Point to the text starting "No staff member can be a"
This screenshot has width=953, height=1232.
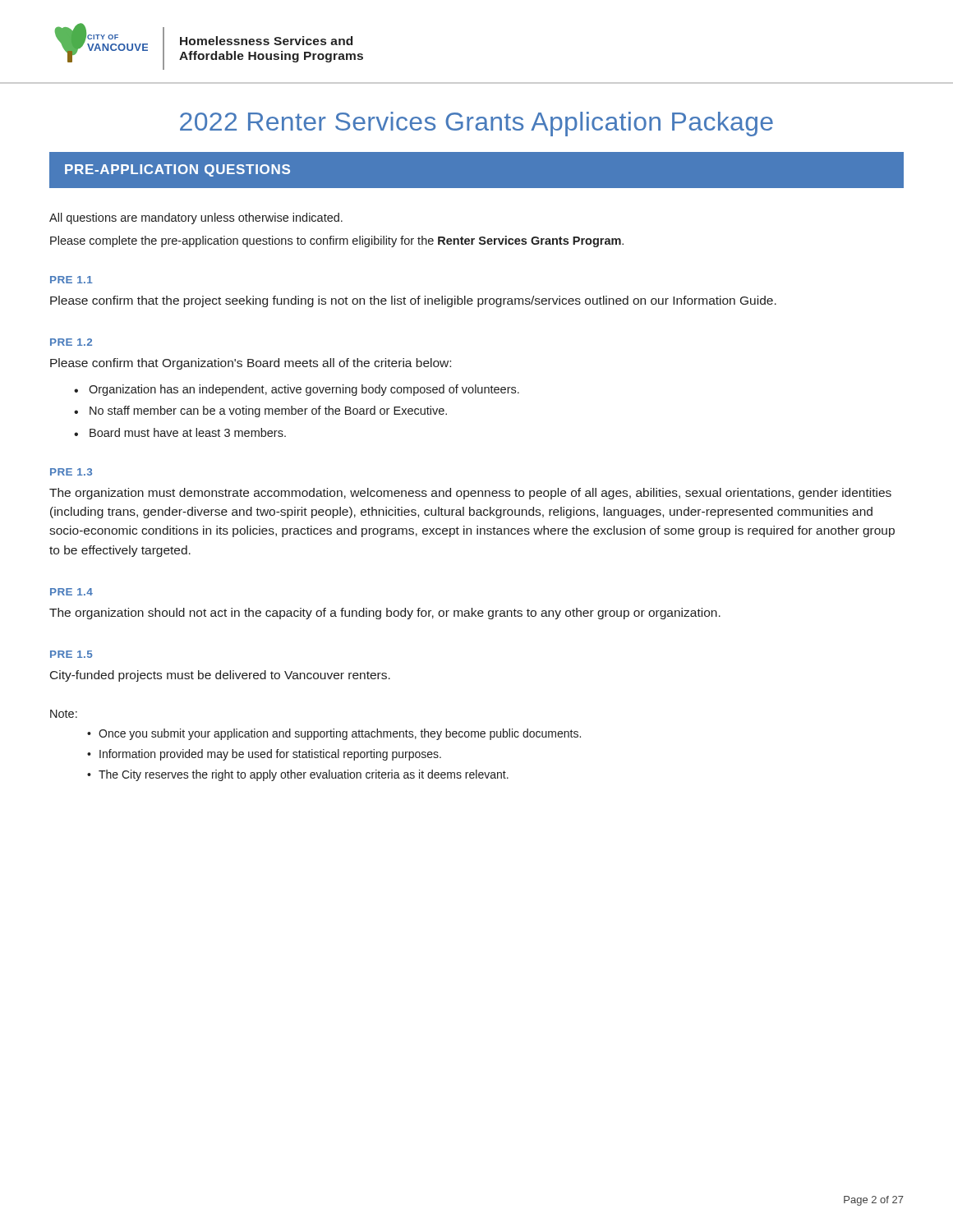tap(268, 411)
